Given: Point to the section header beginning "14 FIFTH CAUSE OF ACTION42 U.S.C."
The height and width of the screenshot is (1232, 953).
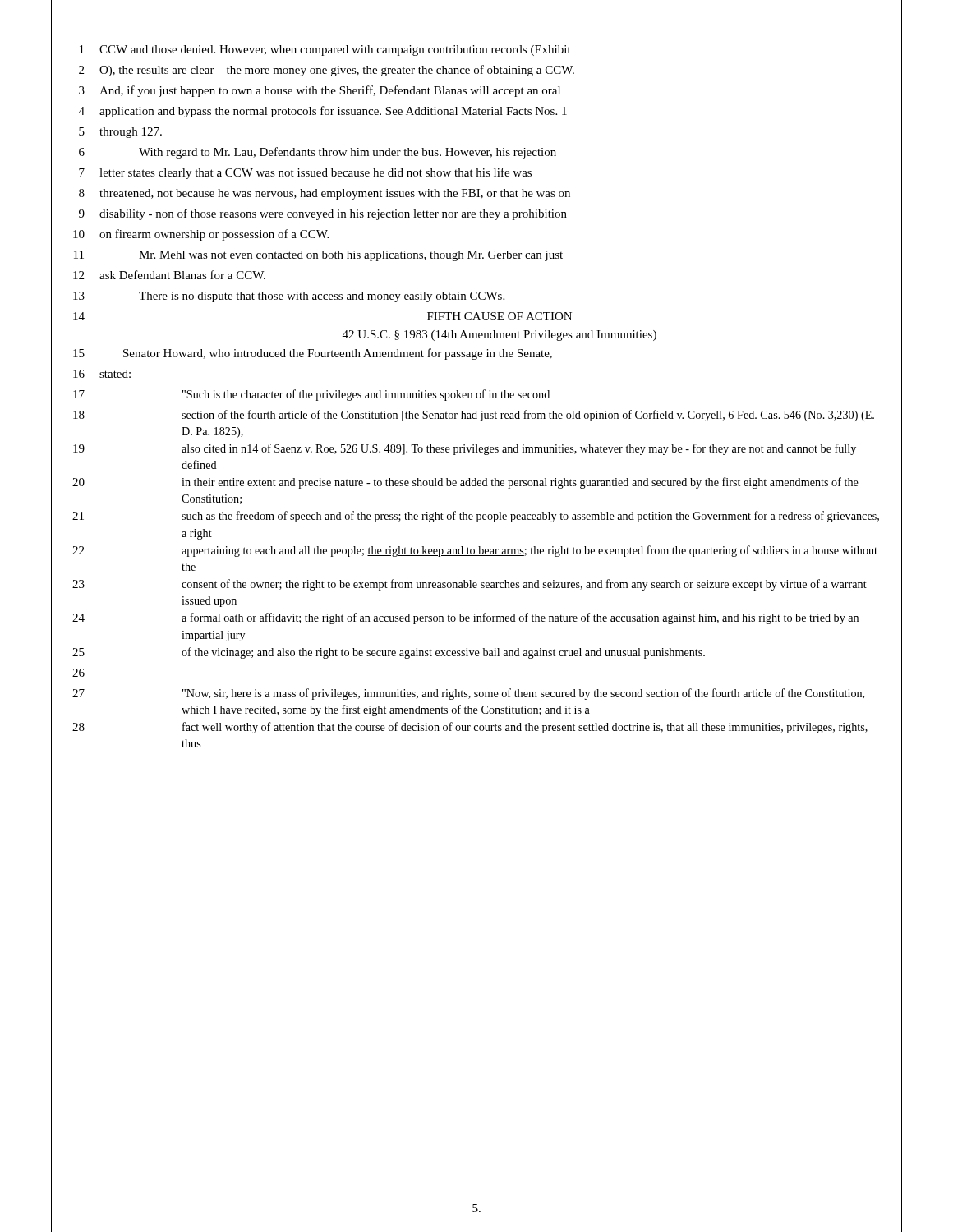Looking at the screenshot, I should tap(476, 326).
